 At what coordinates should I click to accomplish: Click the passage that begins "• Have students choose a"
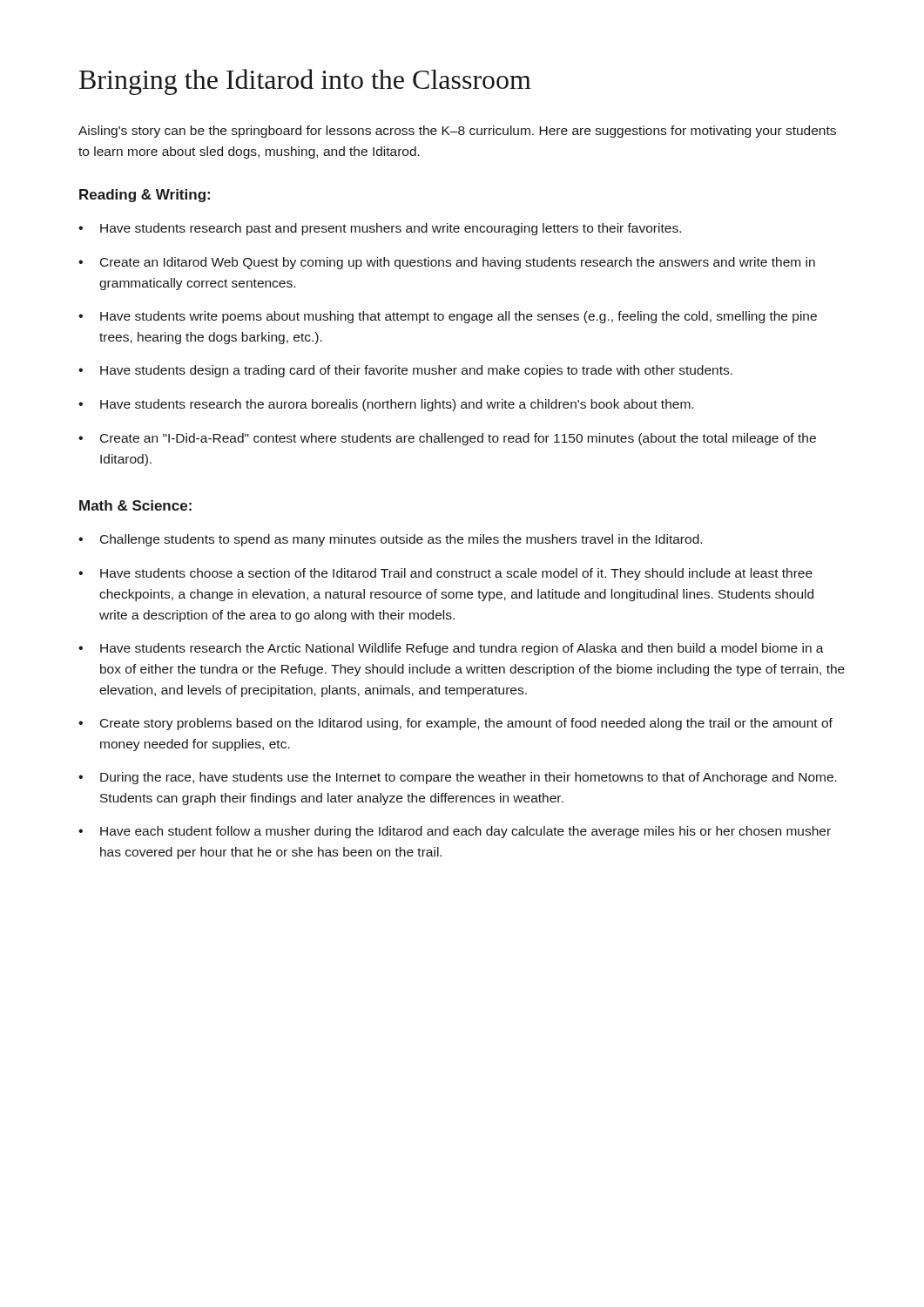coord(462,594)
